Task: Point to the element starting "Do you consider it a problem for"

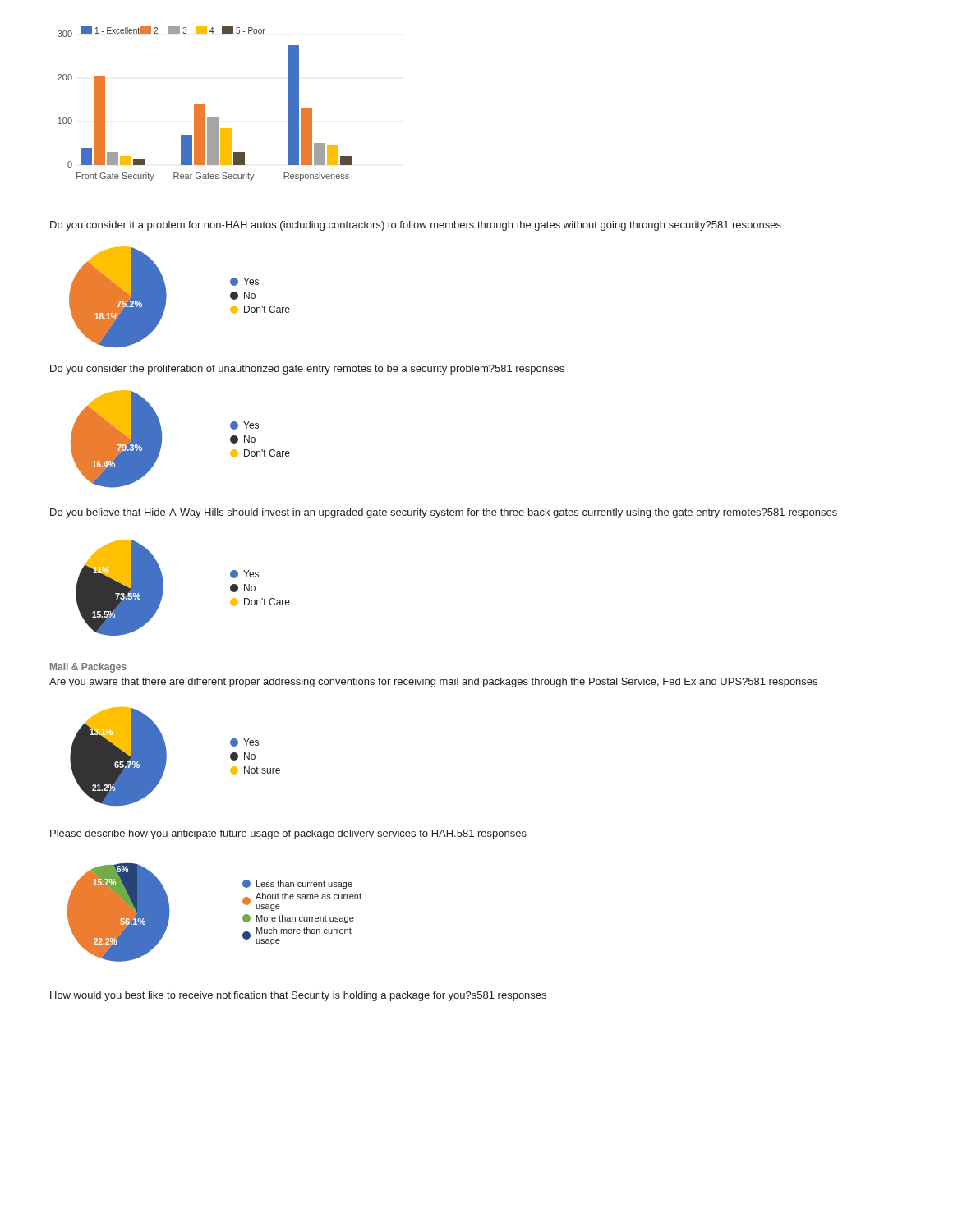Action: [415, 225]
